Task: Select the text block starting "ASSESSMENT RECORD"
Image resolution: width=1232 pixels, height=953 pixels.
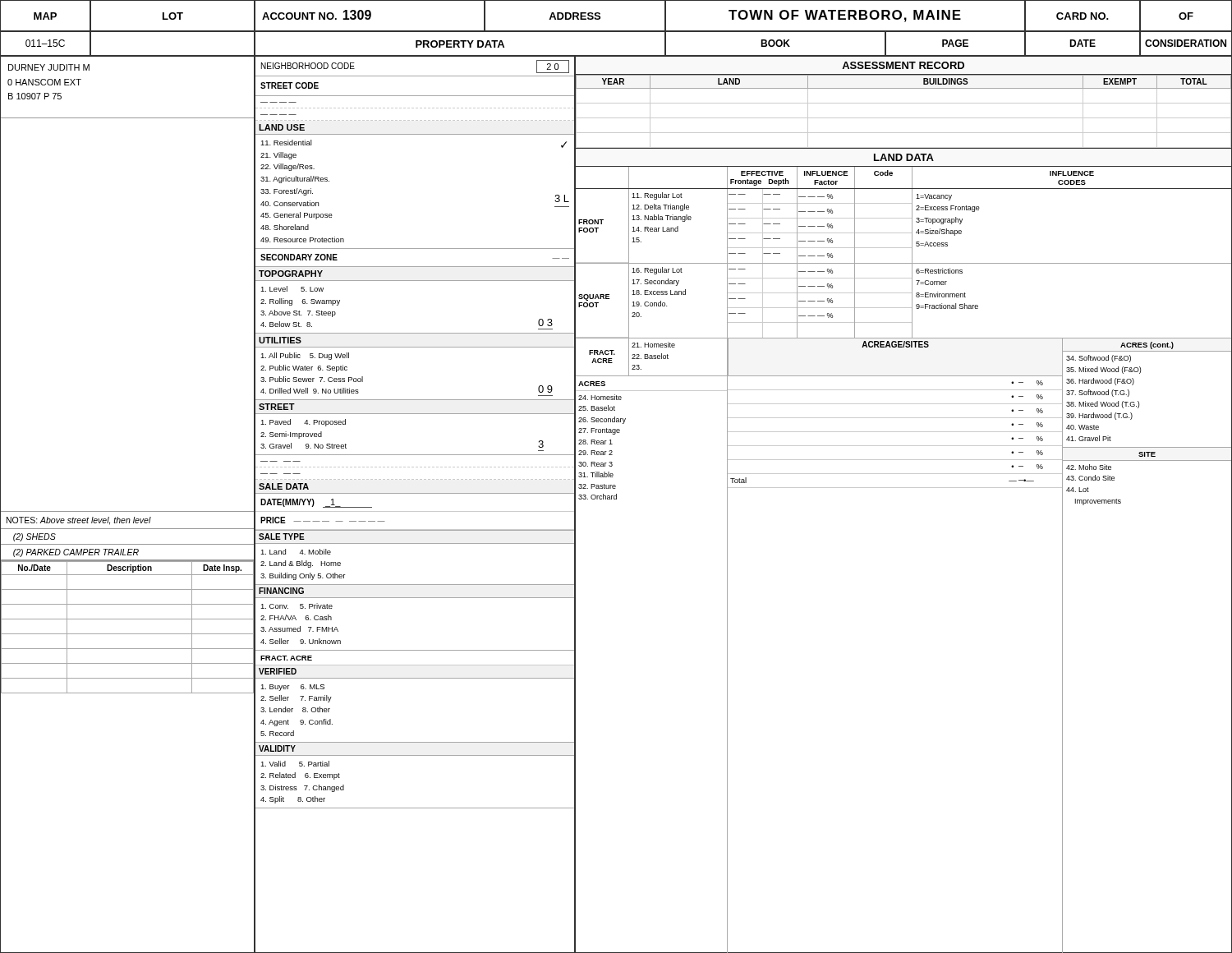Action: click(903, 65)
